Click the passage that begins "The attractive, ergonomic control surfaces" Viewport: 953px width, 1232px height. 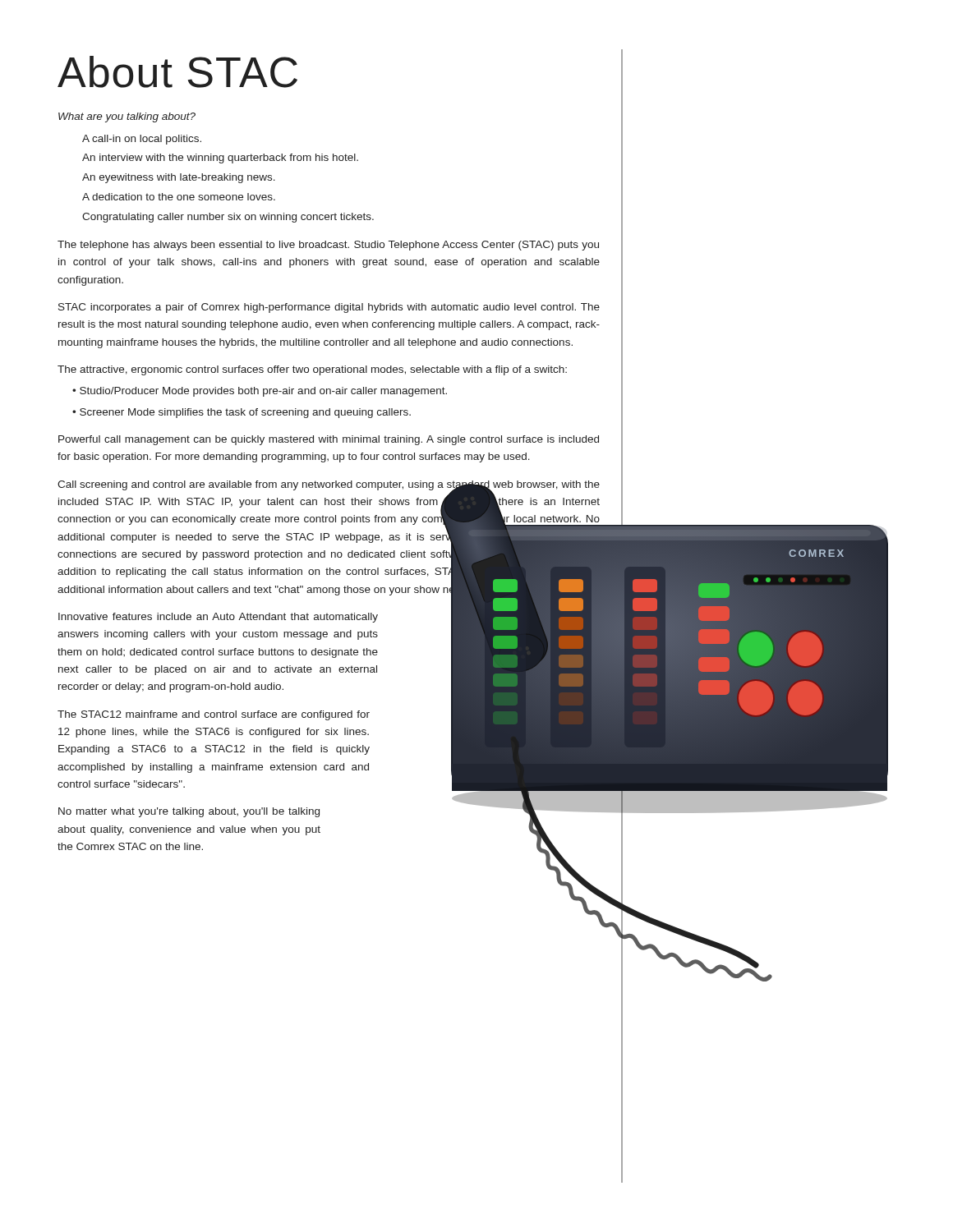(x=313, y=369)
